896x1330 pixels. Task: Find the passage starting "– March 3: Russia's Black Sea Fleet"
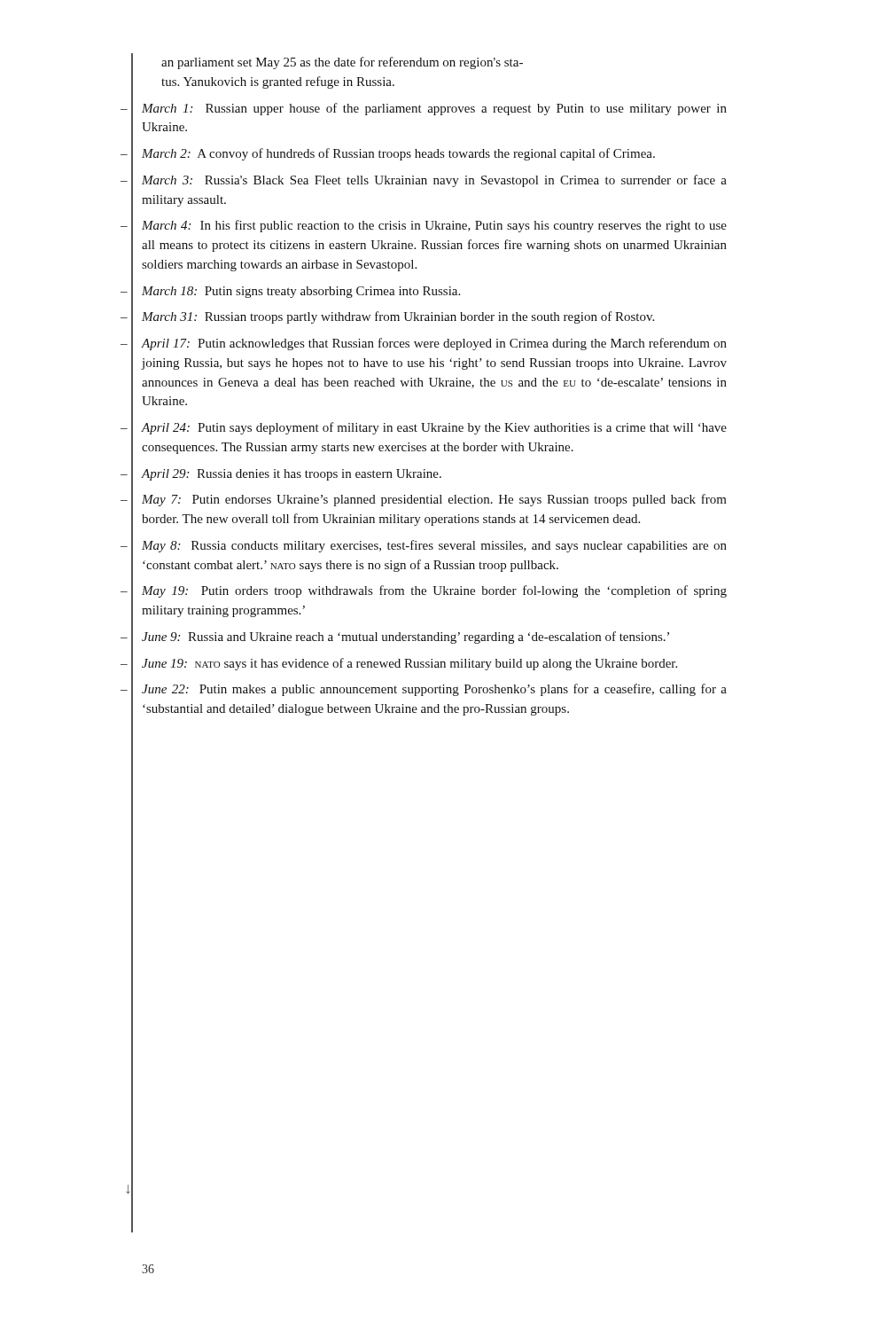(434, 190)
